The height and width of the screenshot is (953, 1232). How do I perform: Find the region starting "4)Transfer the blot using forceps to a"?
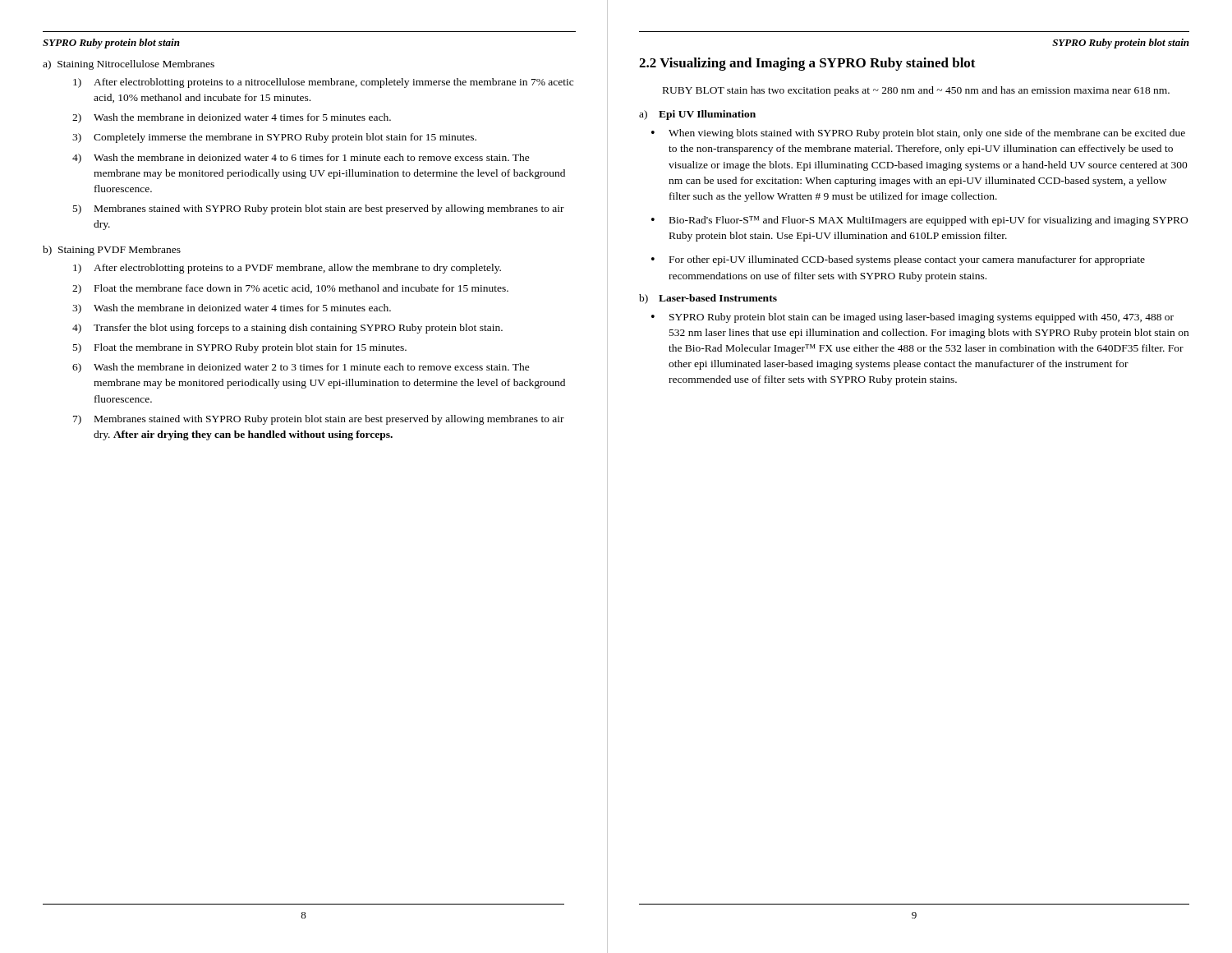[x=288, y=327]
